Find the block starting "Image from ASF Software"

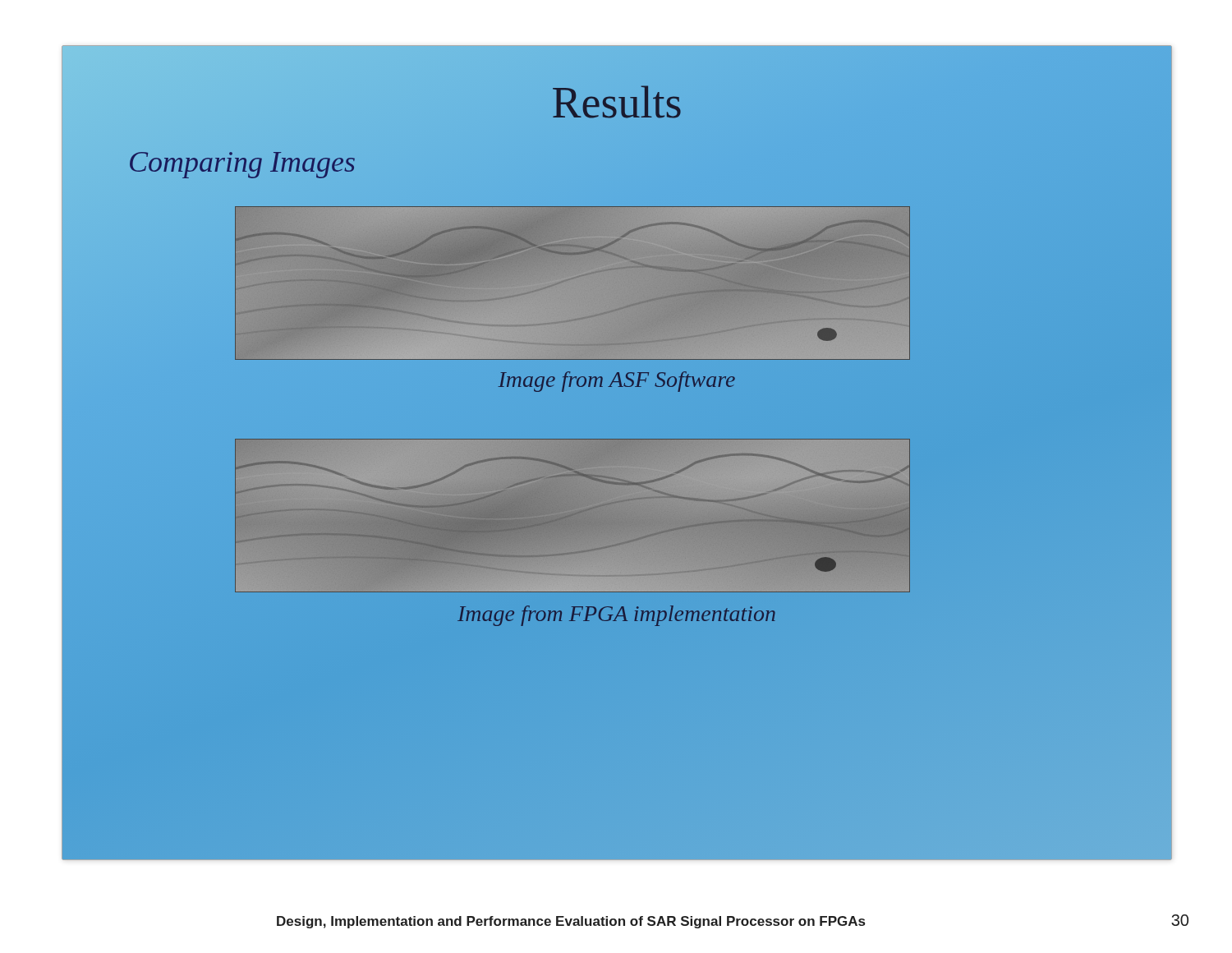(x=617, y=379)
